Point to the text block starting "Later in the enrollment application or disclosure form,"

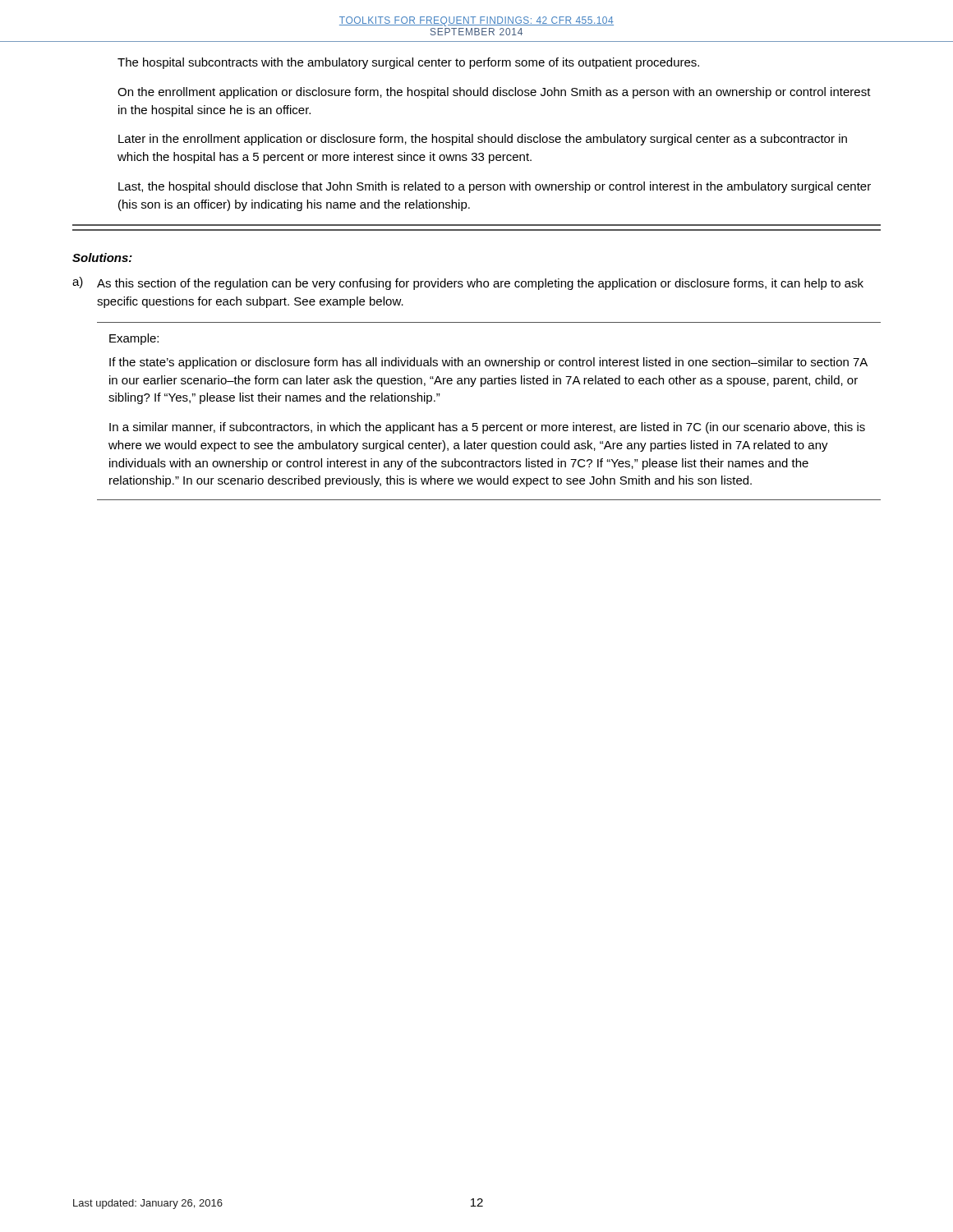tap(483, 148)
